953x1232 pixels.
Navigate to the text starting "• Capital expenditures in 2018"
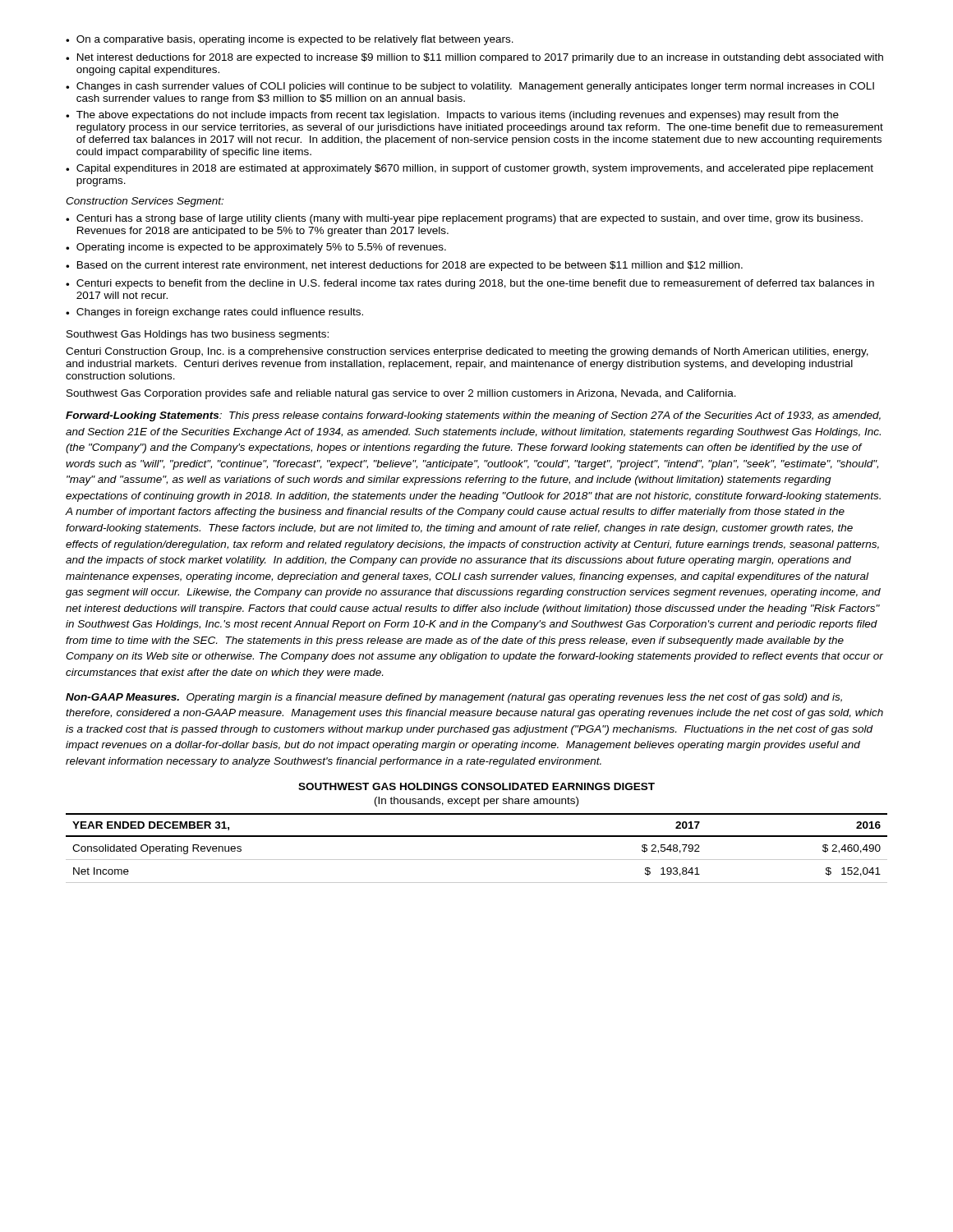click(476, 174)
